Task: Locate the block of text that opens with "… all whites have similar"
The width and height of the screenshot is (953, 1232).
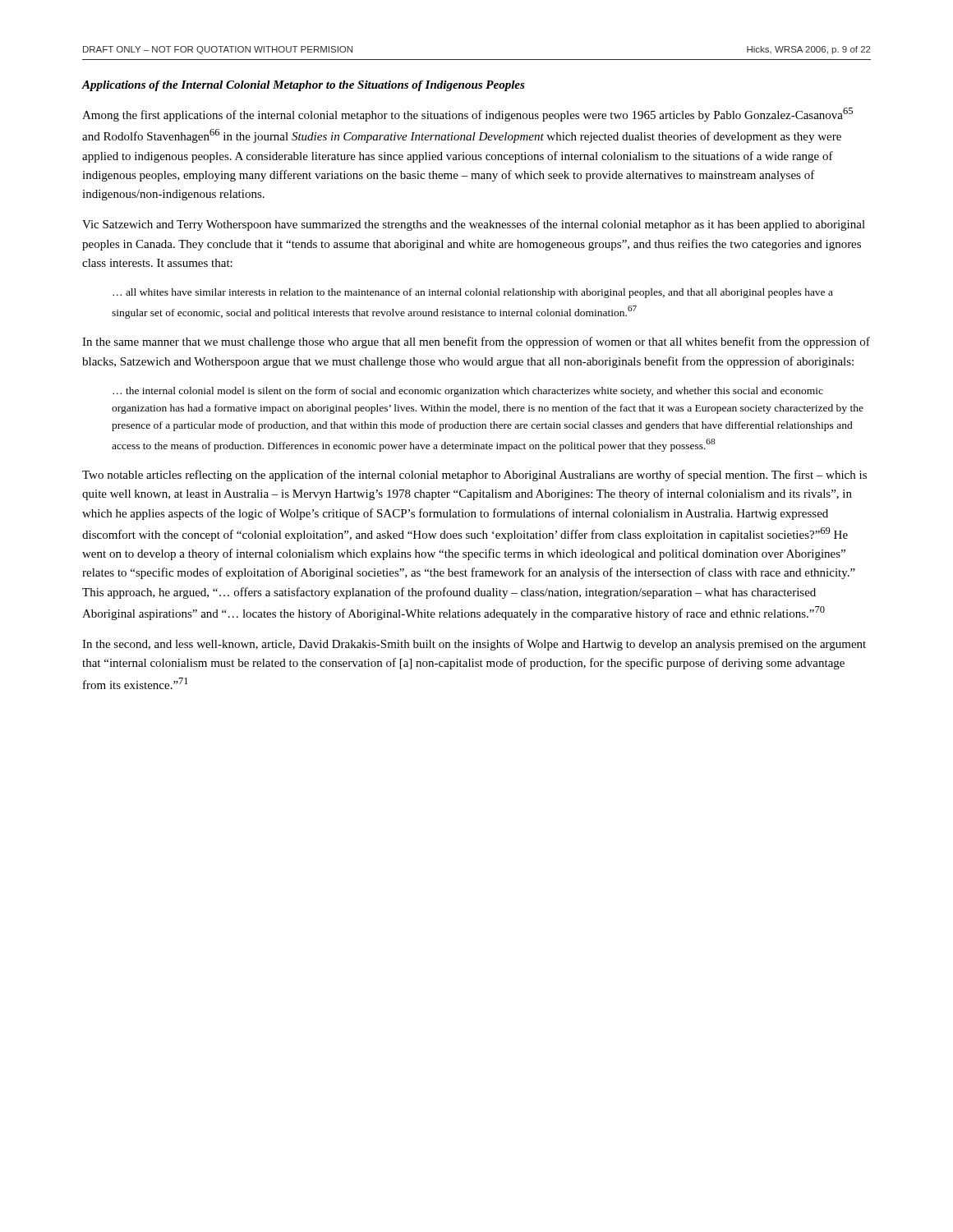Action: point(472,302)
